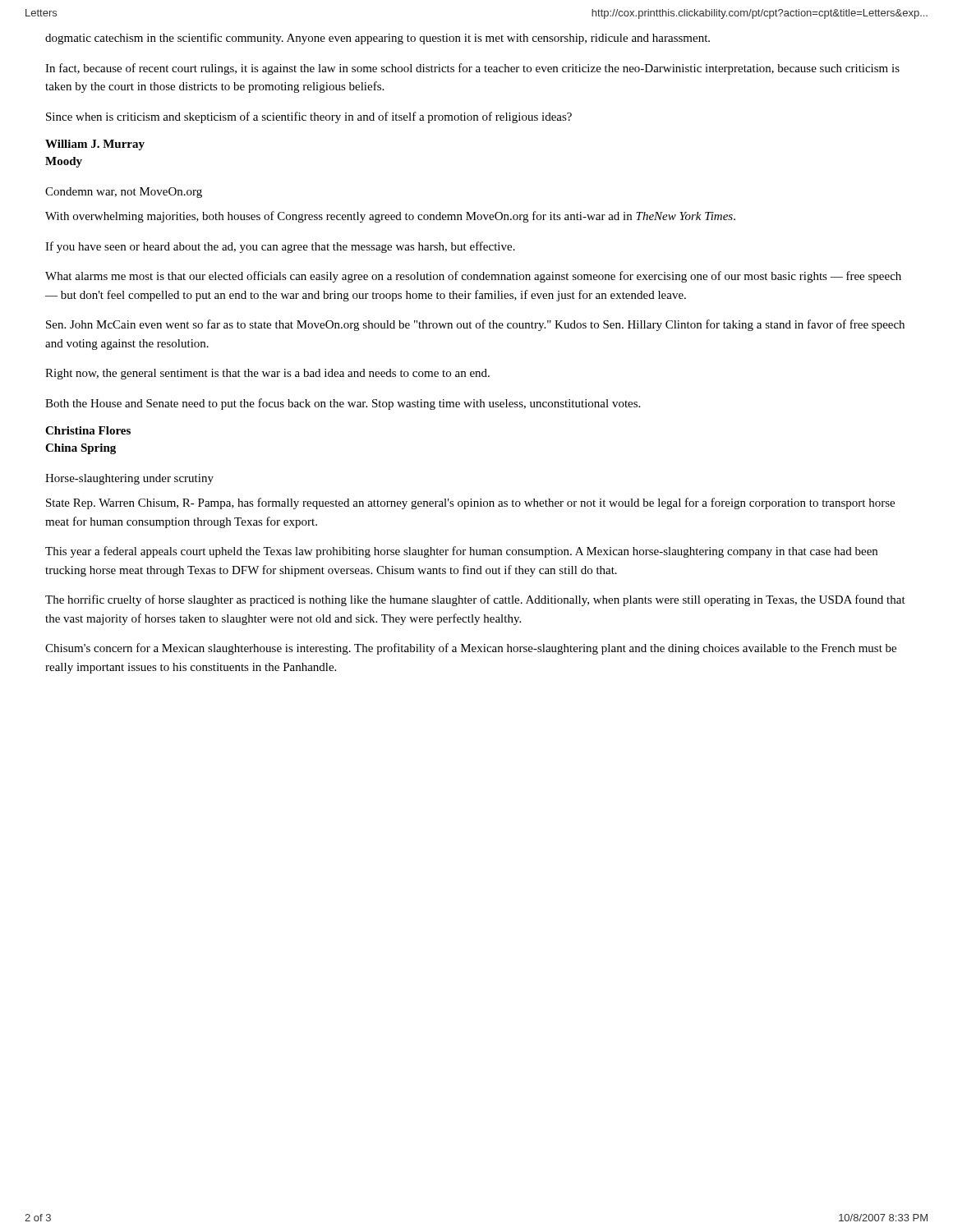Screen dimensions: 1232x953
Task: Find the element starting "With overwhelming majorities, both houses of Congress"
Action: (391, 216)
